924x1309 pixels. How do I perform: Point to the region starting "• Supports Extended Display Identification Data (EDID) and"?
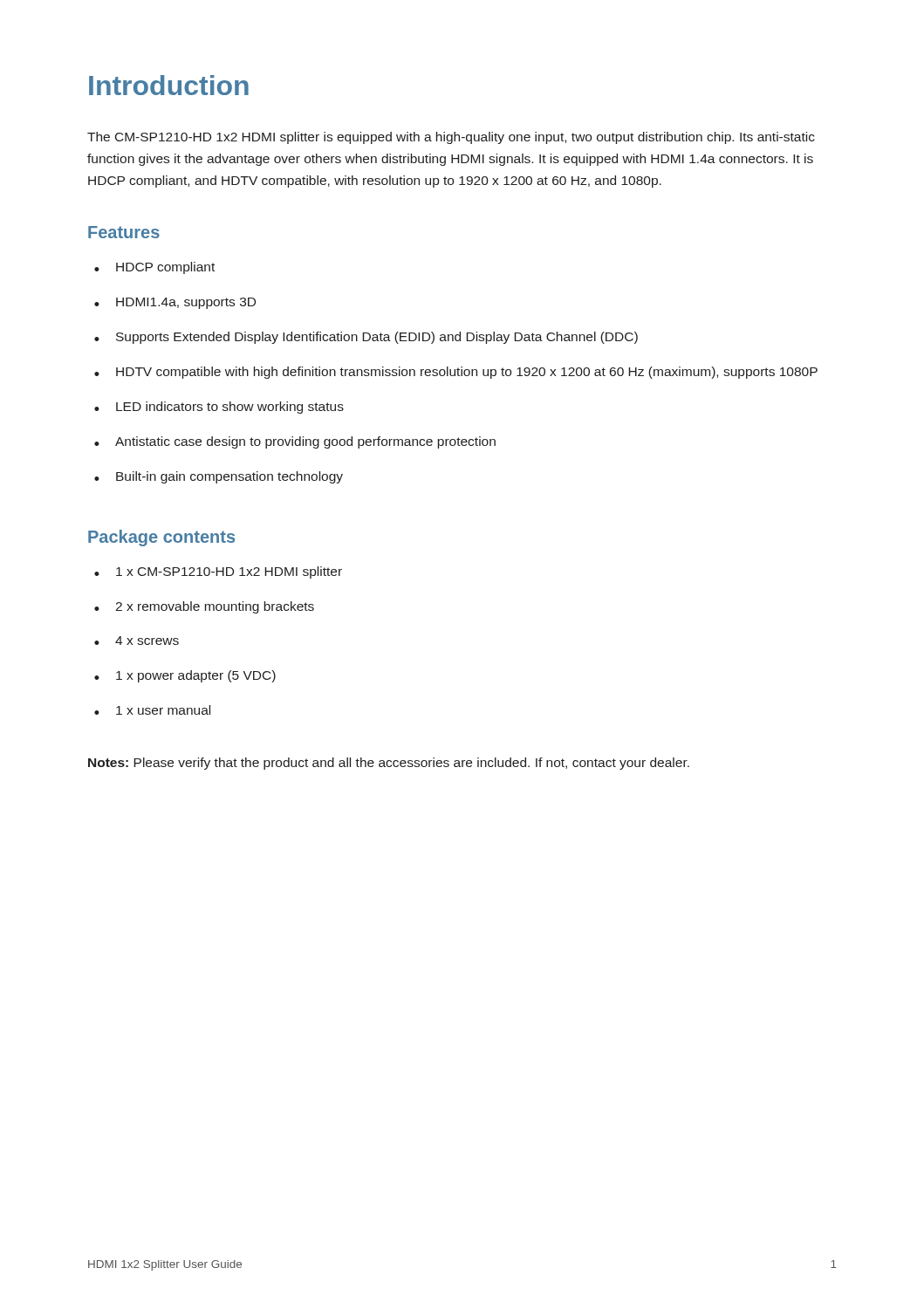[x=462, y=340]
